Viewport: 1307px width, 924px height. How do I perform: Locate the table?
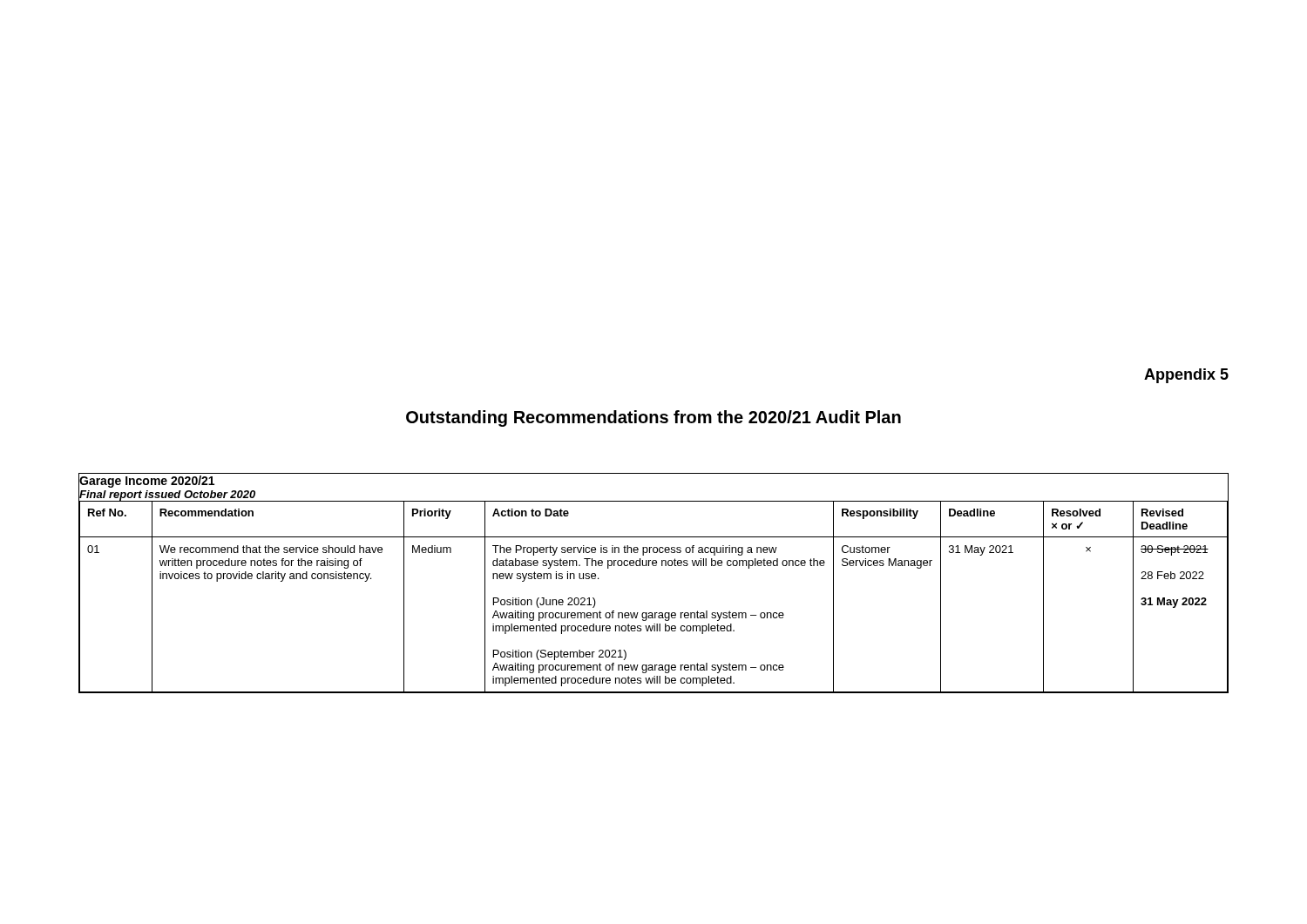point(654,583)
